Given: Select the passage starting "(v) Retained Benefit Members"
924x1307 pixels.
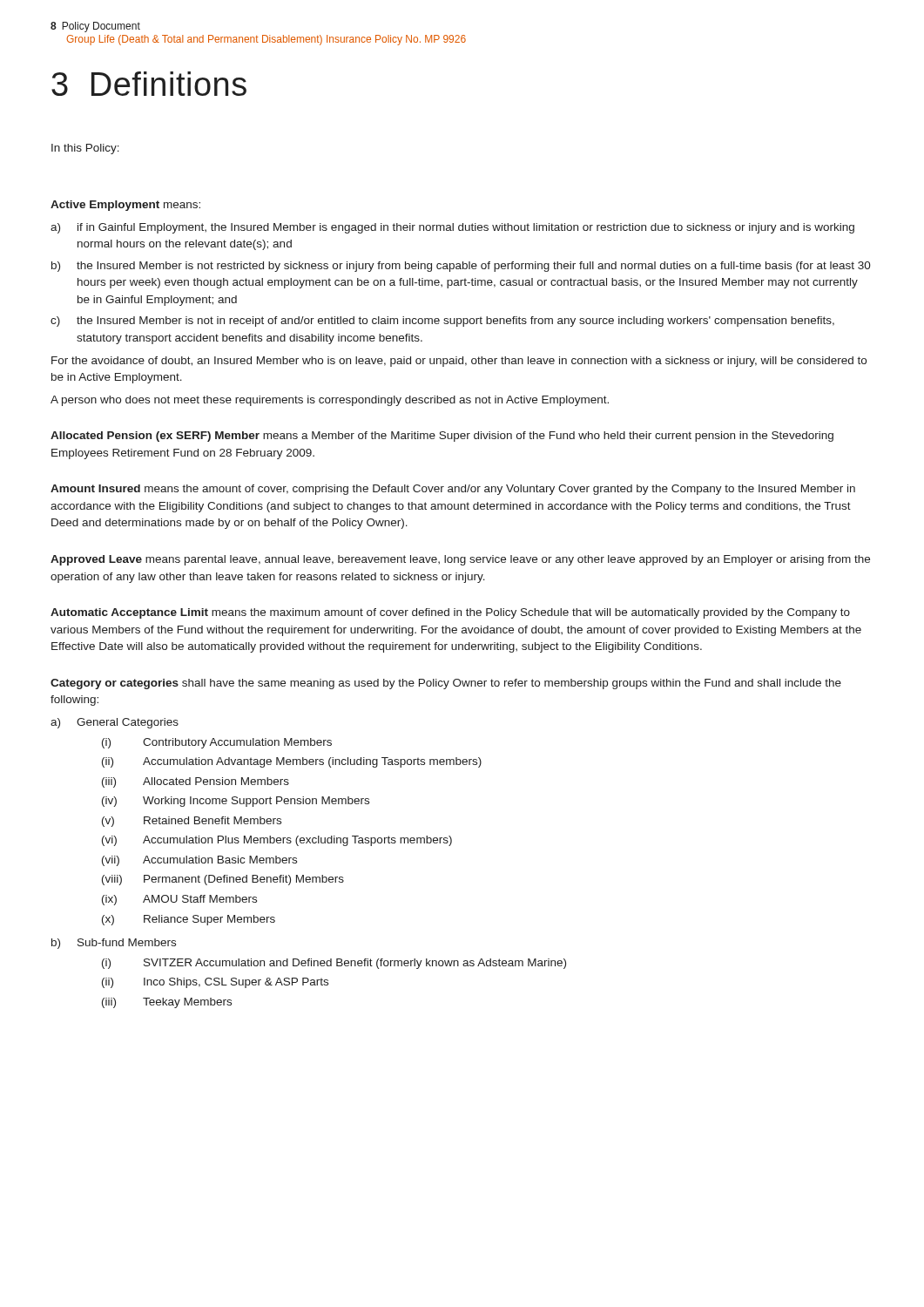Looking at the screenshot, I should point(192,822).
